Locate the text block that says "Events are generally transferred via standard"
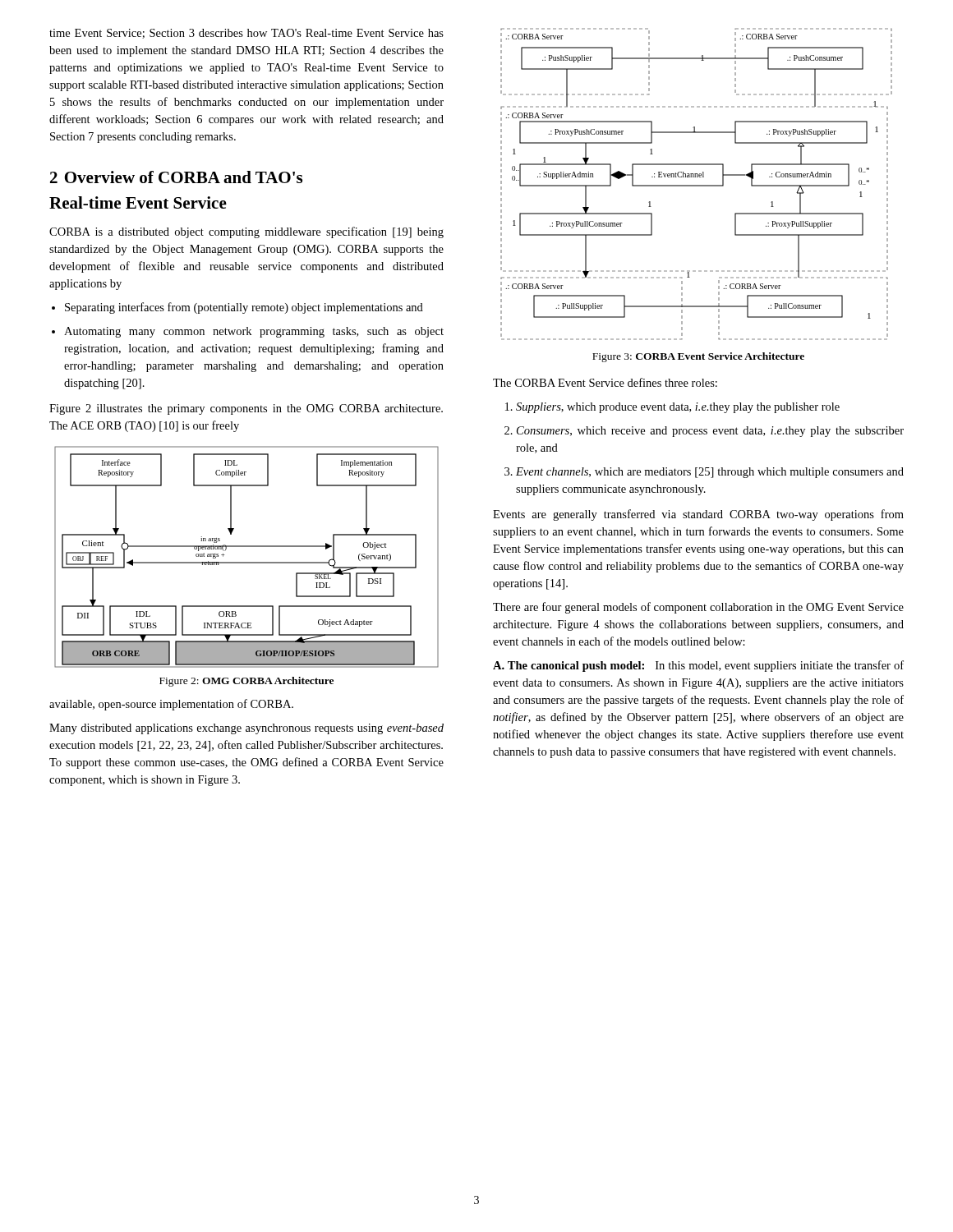Image resolution: width=953 pixels, height=1232 pixels. click(x=698, y=633)
